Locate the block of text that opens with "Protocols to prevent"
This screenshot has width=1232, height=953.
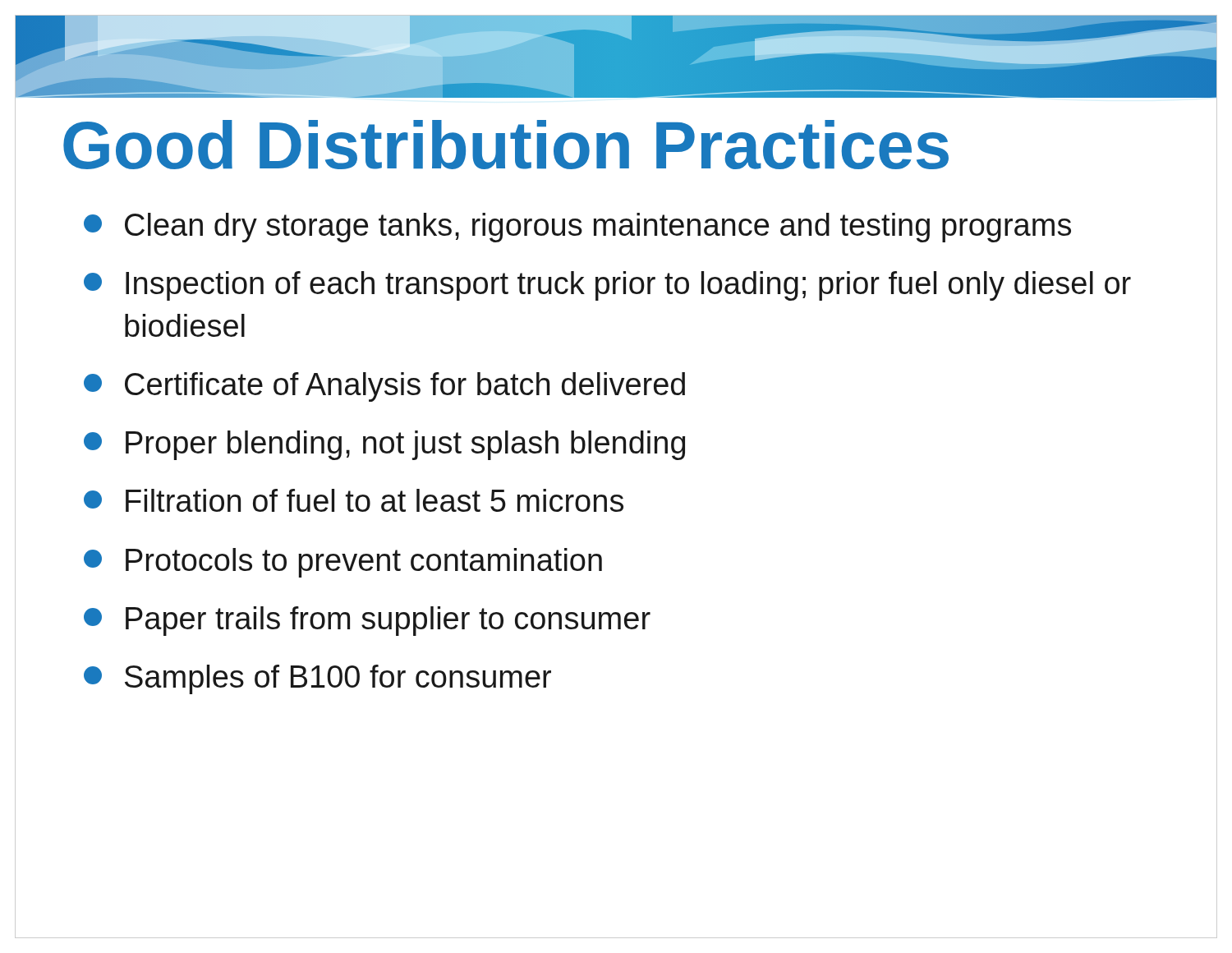tap(343, 563)
